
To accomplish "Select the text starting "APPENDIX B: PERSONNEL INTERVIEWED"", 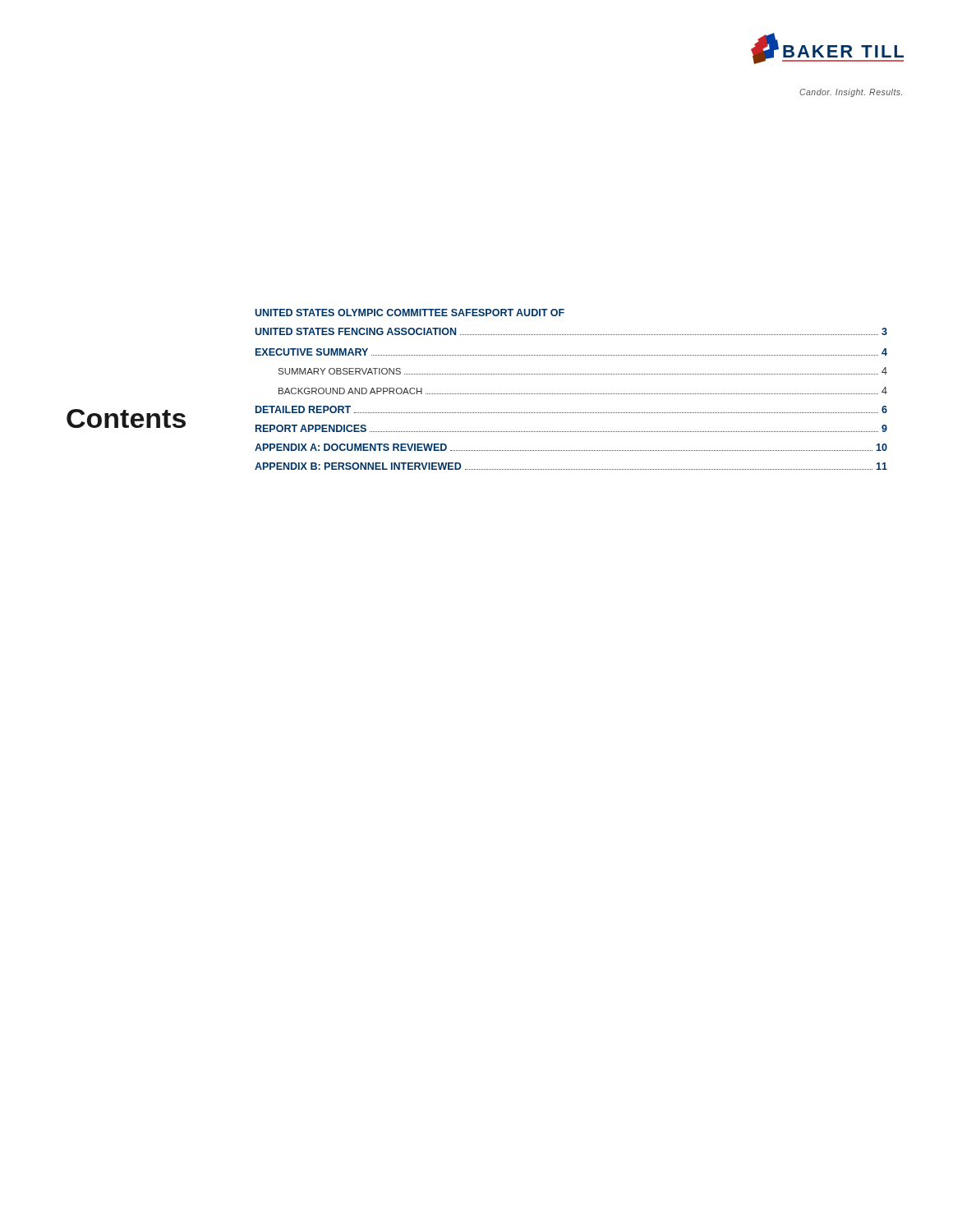I will (571, 467).
